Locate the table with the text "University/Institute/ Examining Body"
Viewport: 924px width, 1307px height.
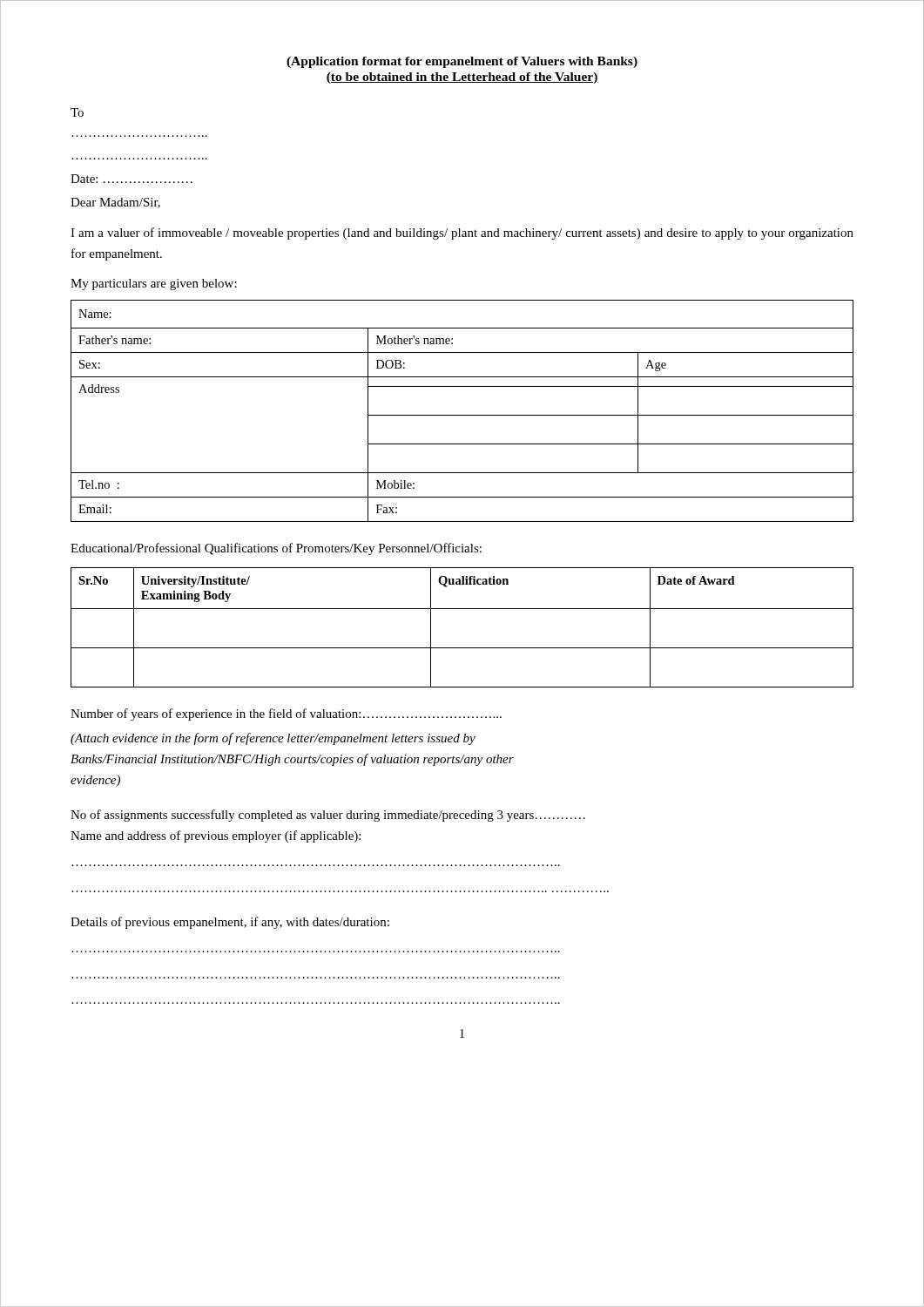[462, 627]
